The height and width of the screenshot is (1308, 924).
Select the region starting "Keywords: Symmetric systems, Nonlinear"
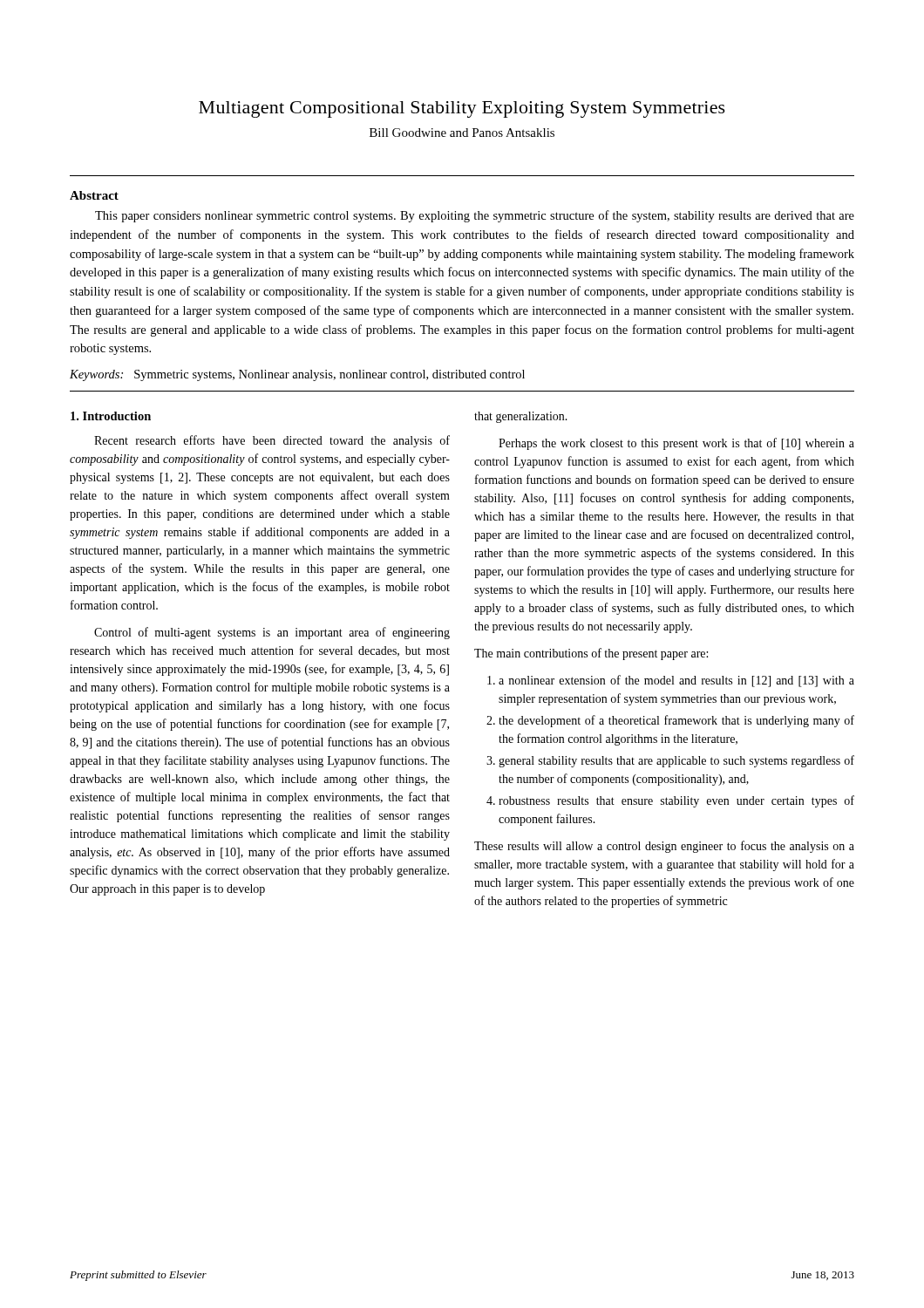coord(298,374)
